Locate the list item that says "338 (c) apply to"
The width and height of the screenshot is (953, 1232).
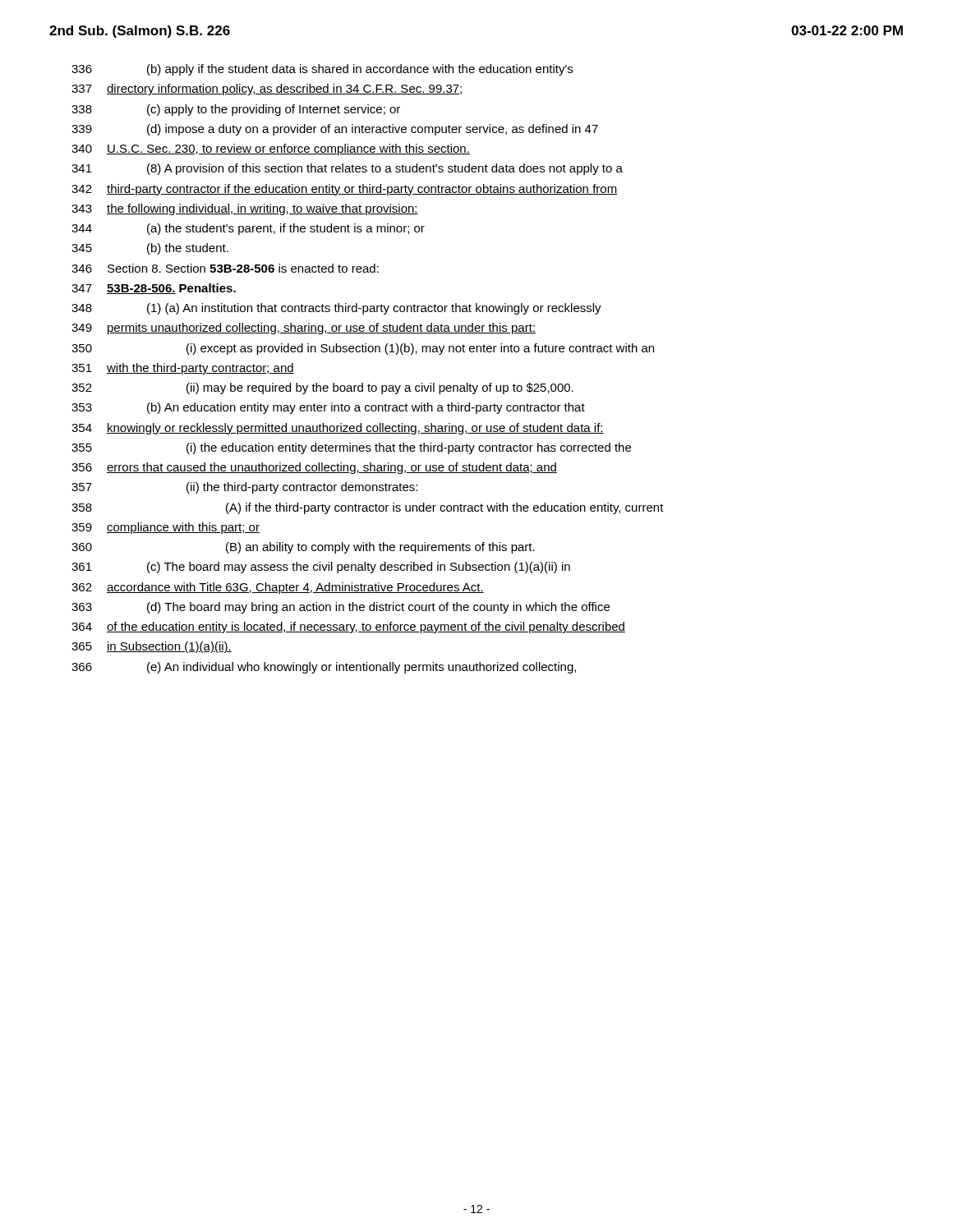click(236, 110)
